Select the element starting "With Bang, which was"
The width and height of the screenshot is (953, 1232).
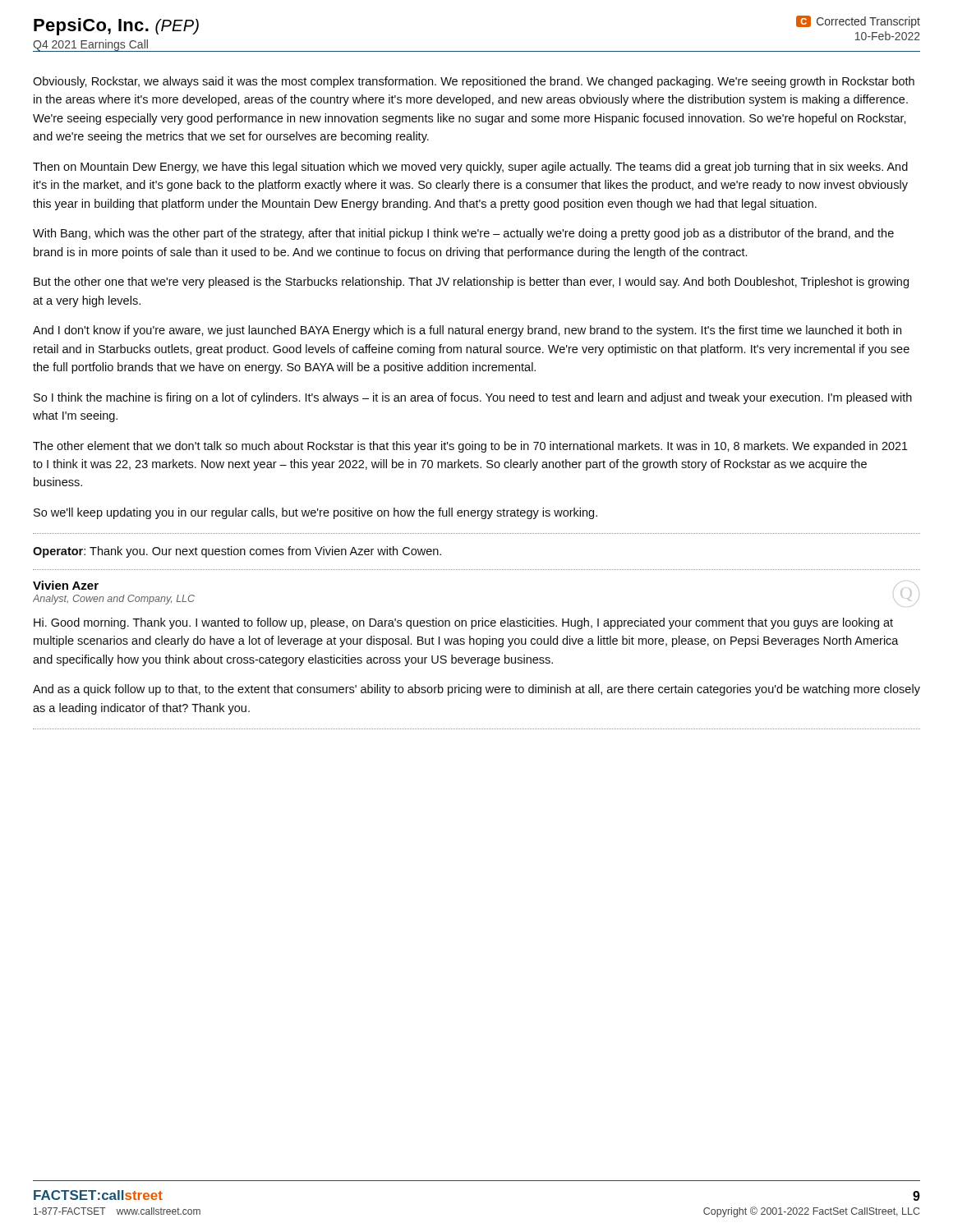coord(463,243)
